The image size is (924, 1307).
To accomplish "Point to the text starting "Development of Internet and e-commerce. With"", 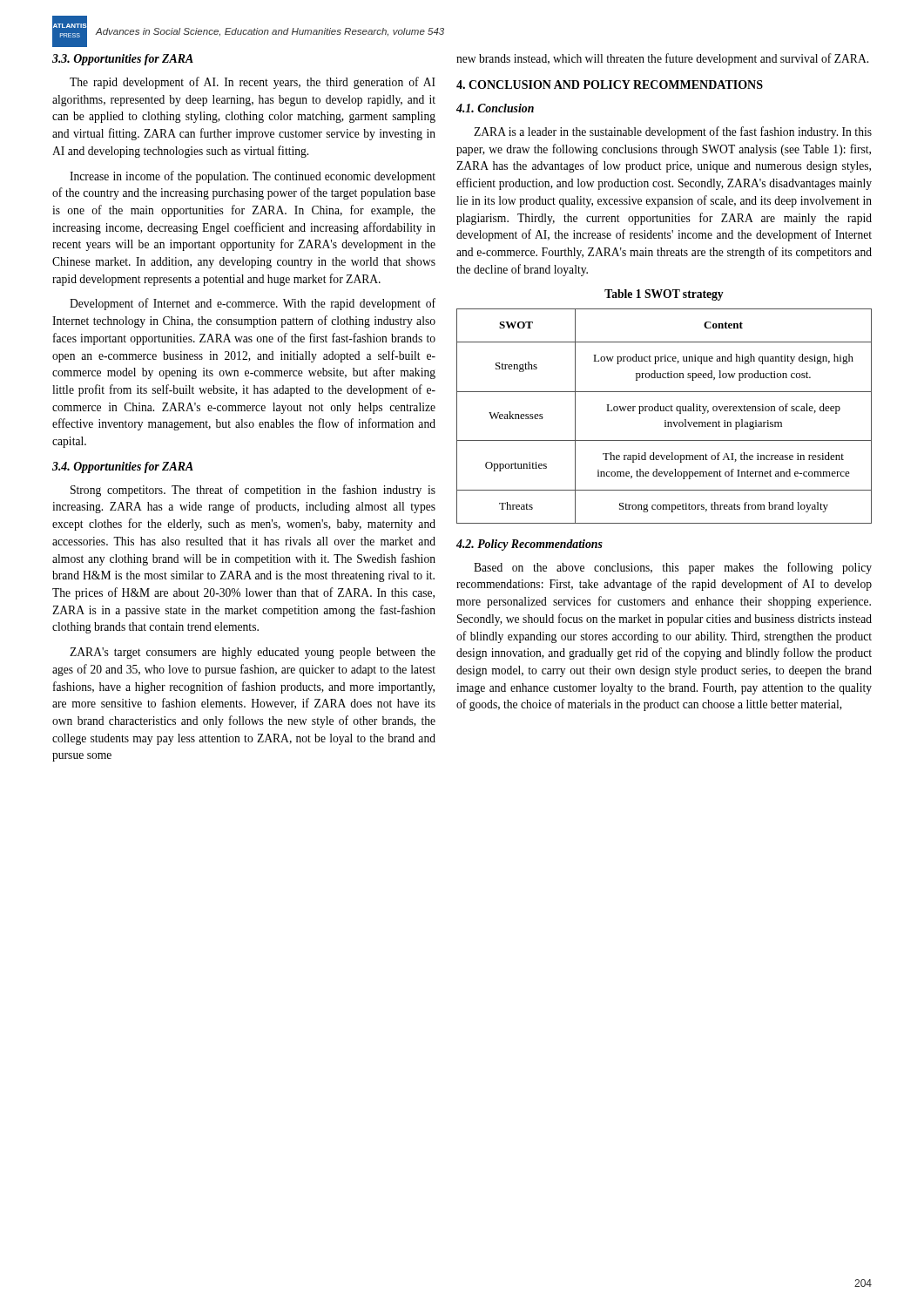I will (x=244, y=373).
